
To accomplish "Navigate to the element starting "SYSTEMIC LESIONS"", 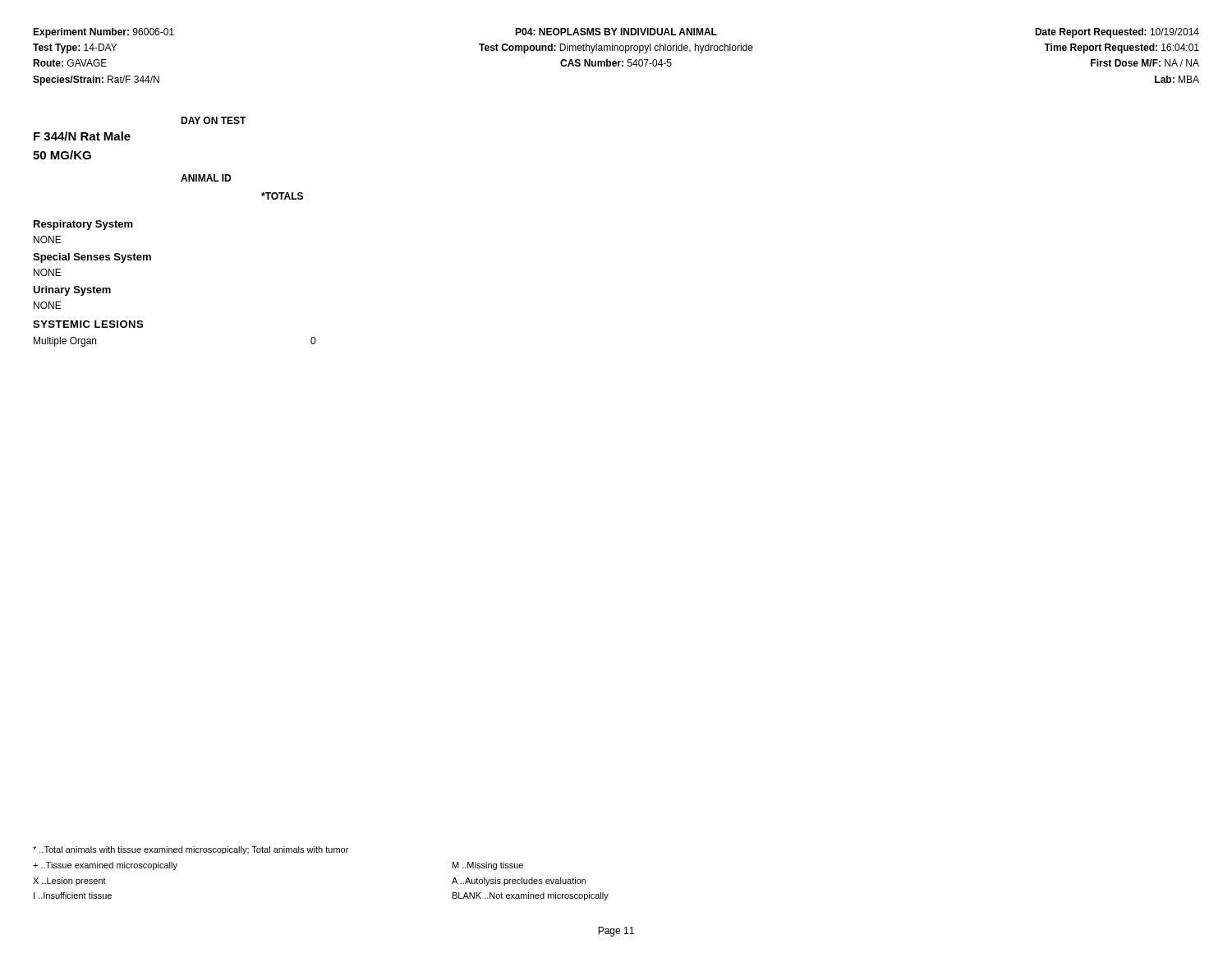I will [88, 324].
